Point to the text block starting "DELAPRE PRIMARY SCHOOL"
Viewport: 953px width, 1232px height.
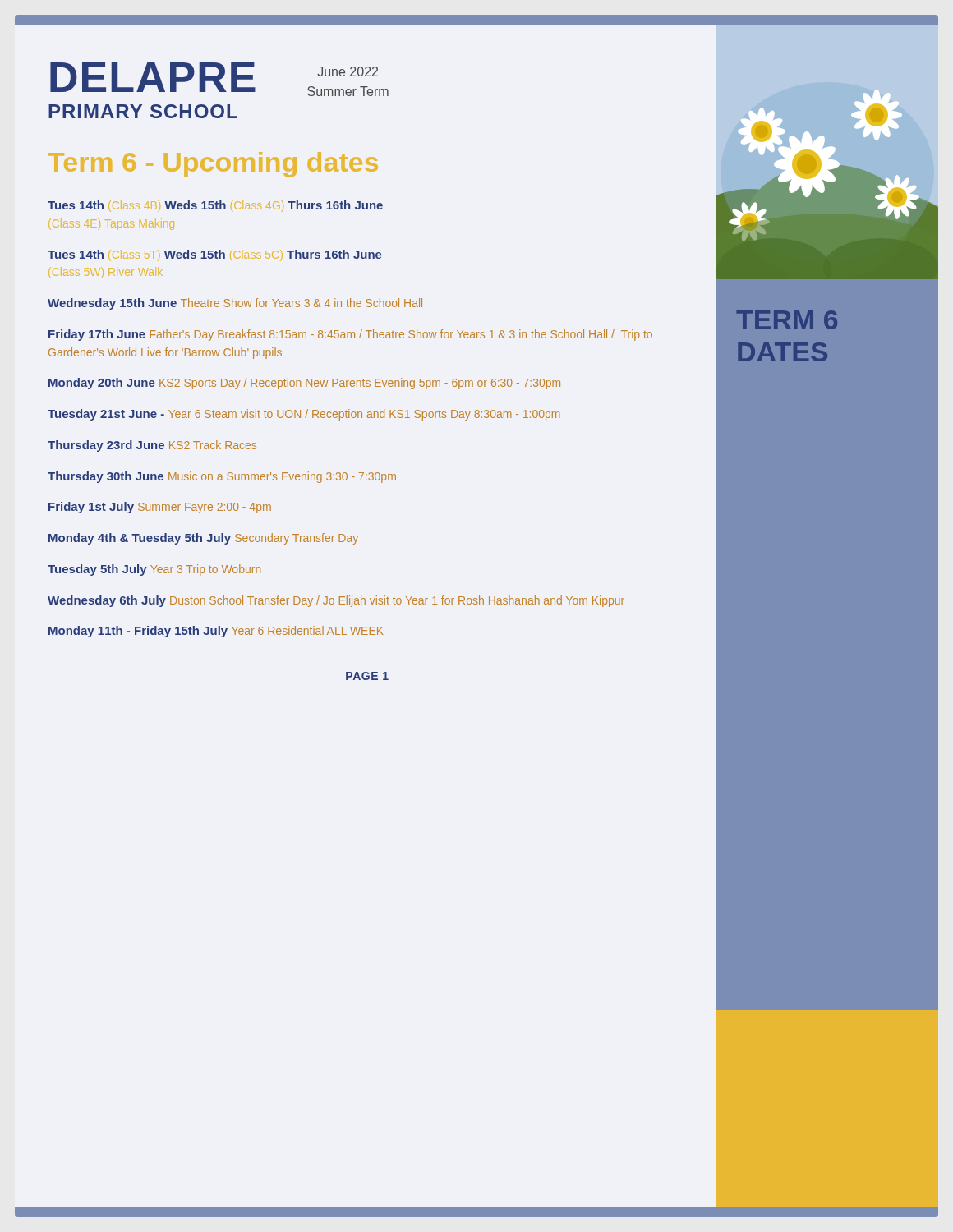click(x=153, y=90)
